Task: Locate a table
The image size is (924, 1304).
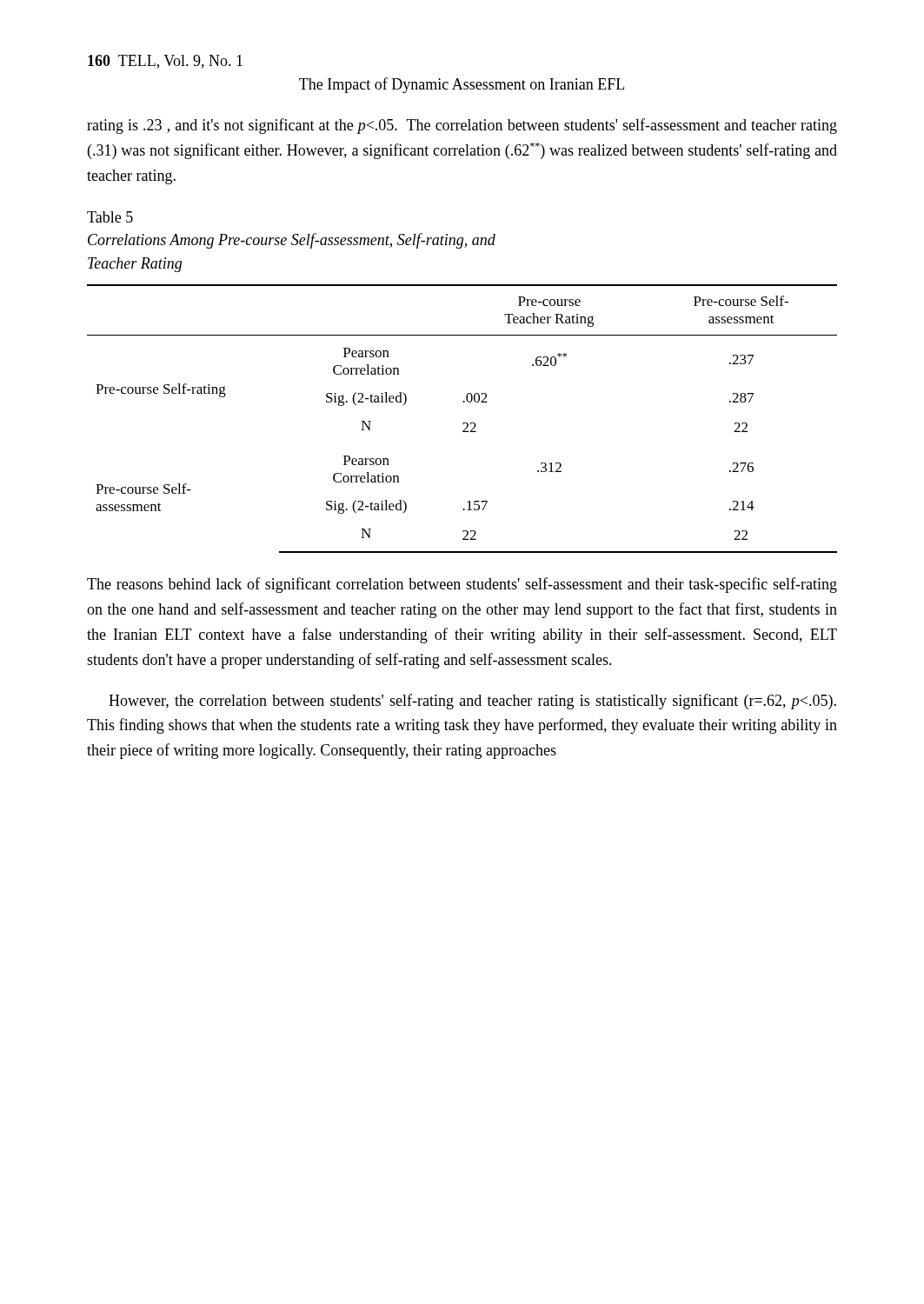Action: (462, 419)
